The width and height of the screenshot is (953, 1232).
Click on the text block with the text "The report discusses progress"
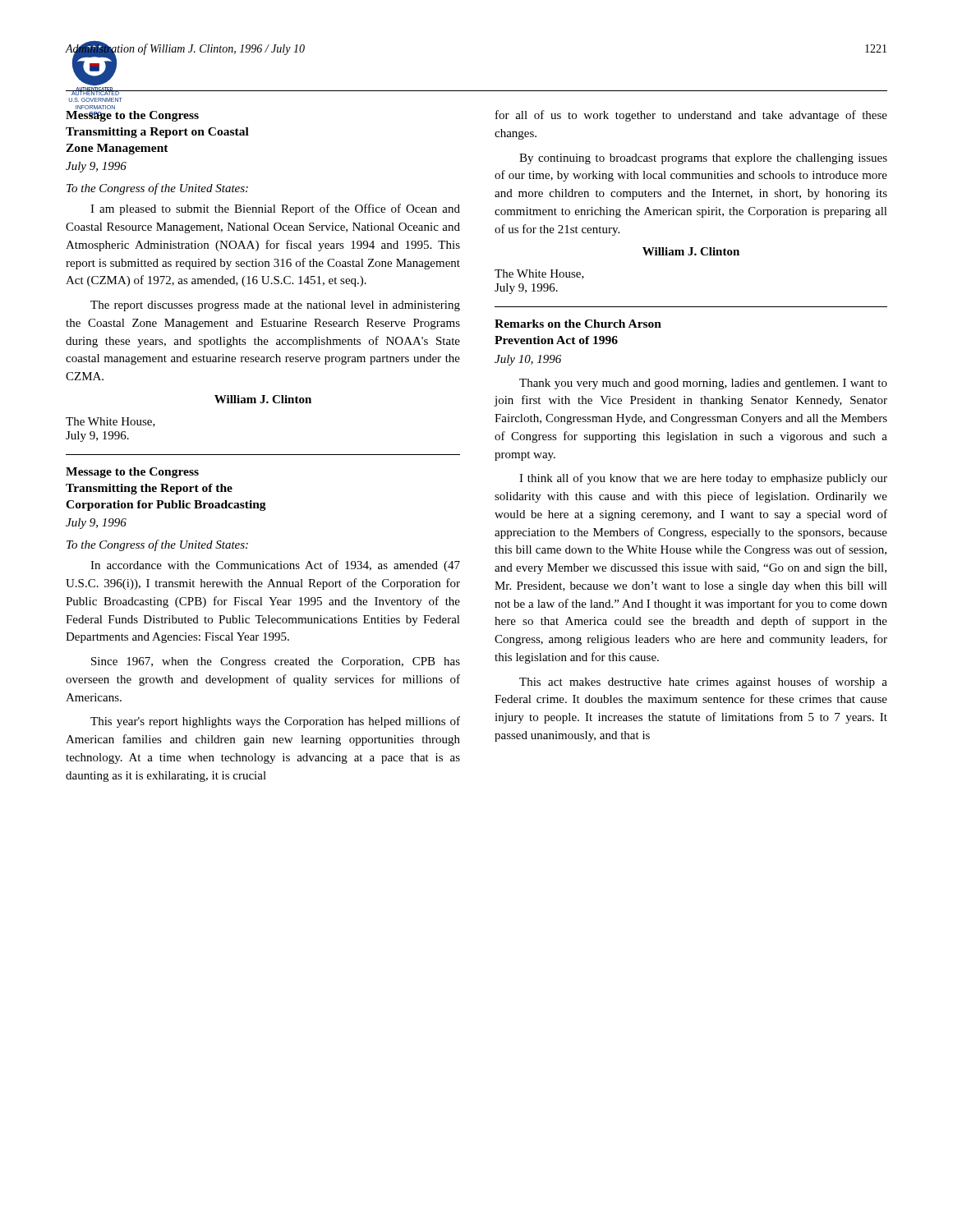click(263, 341)
